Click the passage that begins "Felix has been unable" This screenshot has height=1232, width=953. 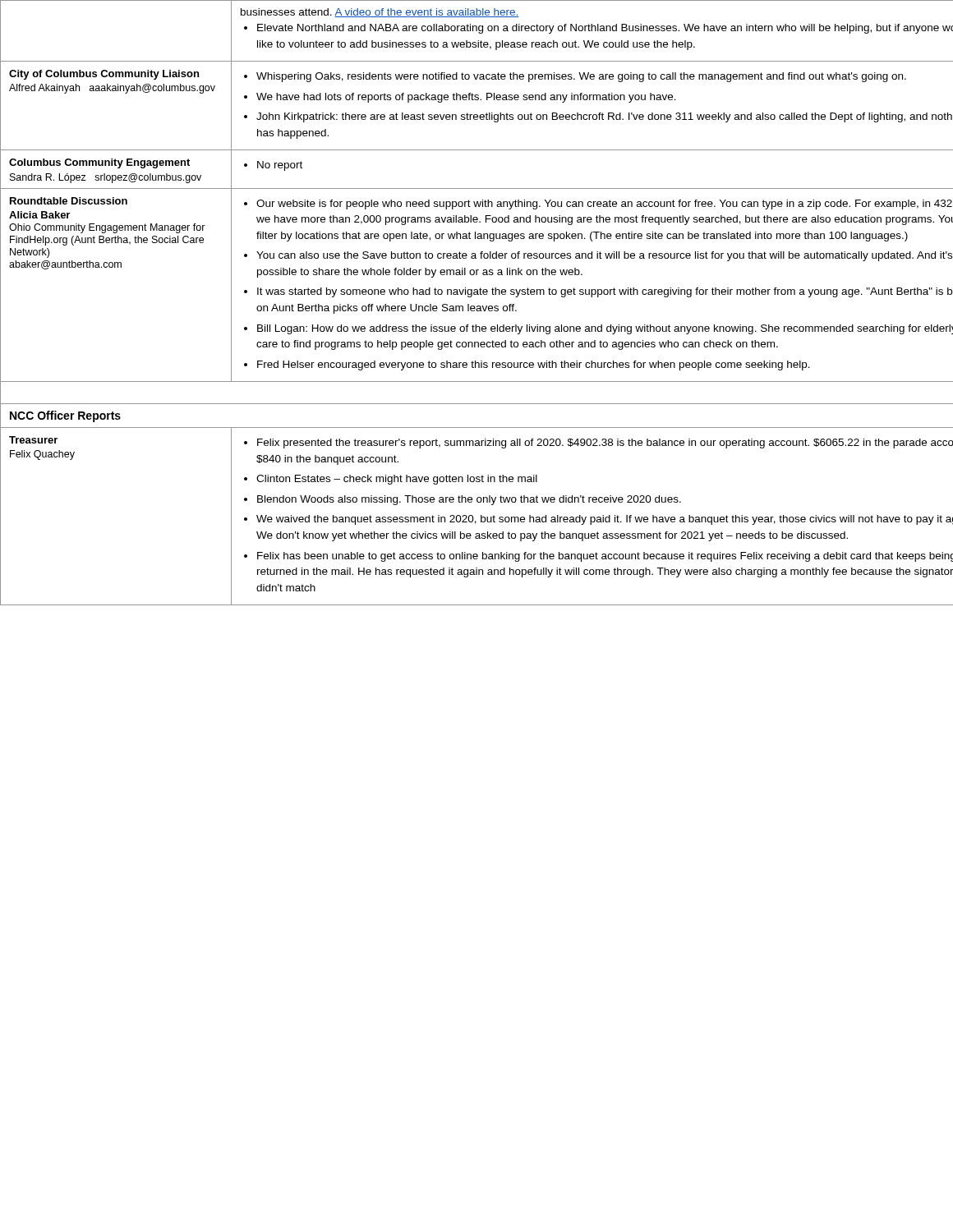[x=605, y=571]
